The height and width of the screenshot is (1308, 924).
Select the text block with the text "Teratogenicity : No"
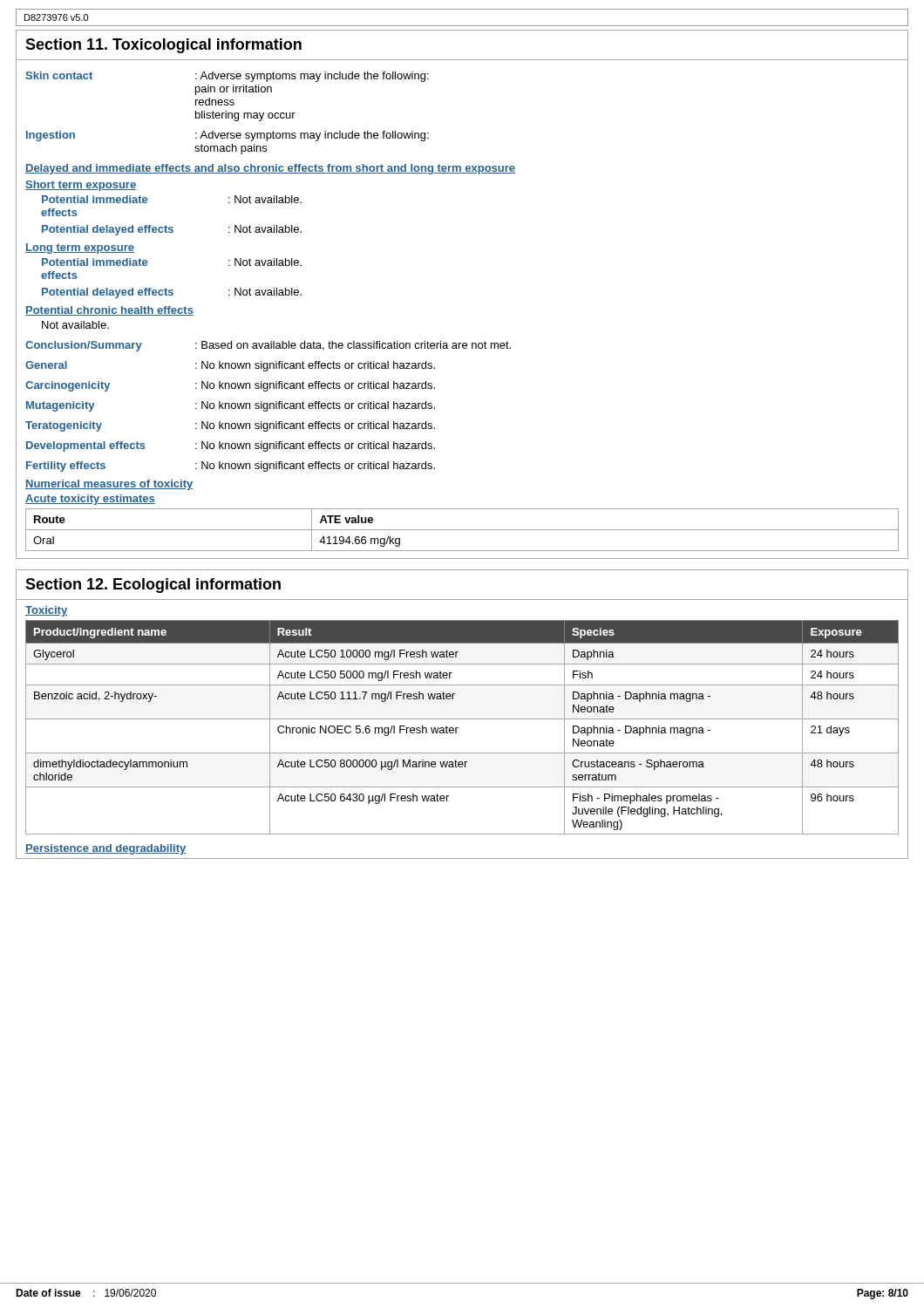coord(230,426)
